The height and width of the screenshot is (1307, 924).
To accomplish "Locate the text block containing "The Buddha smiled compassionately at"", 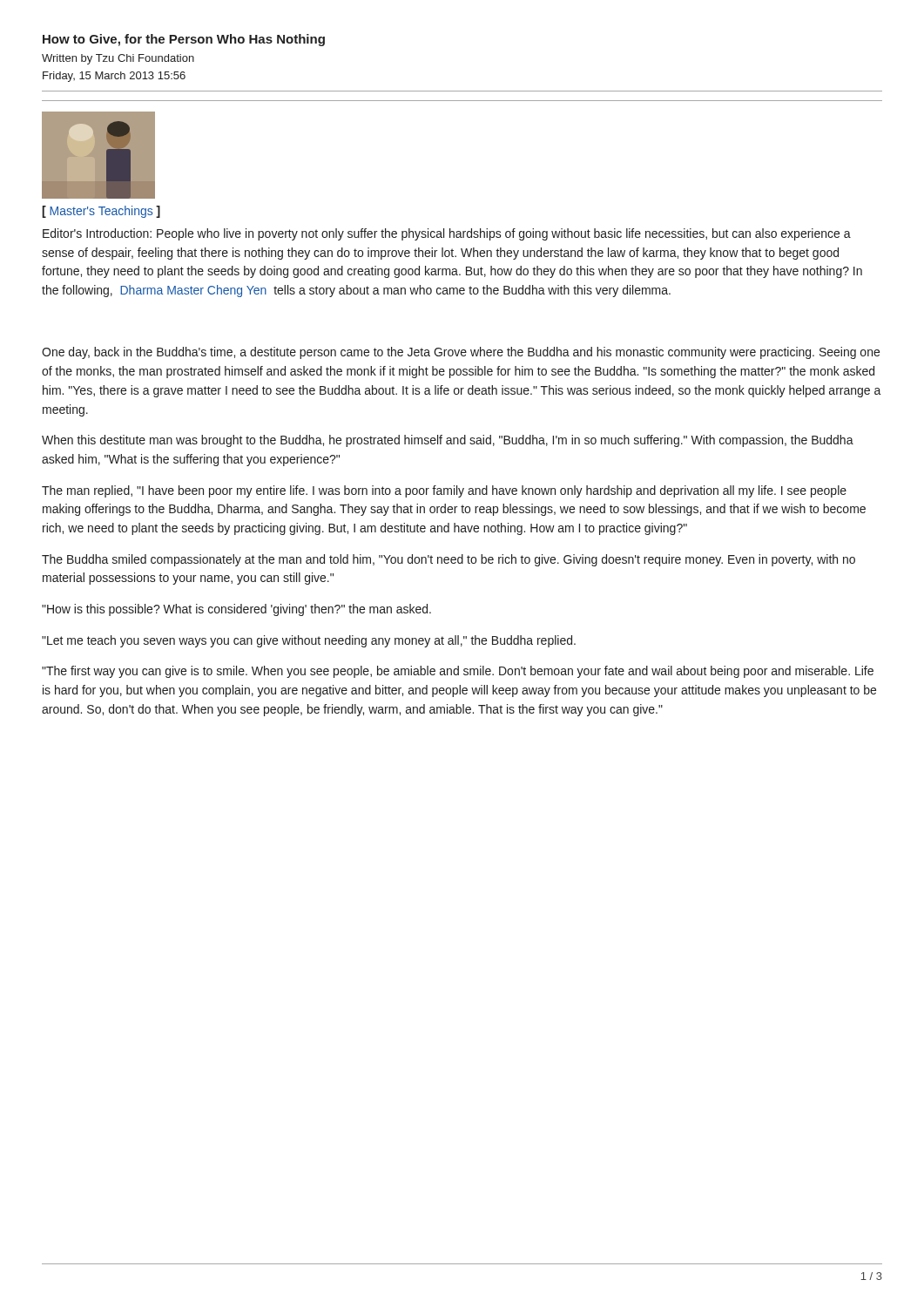I will point(449,568).
